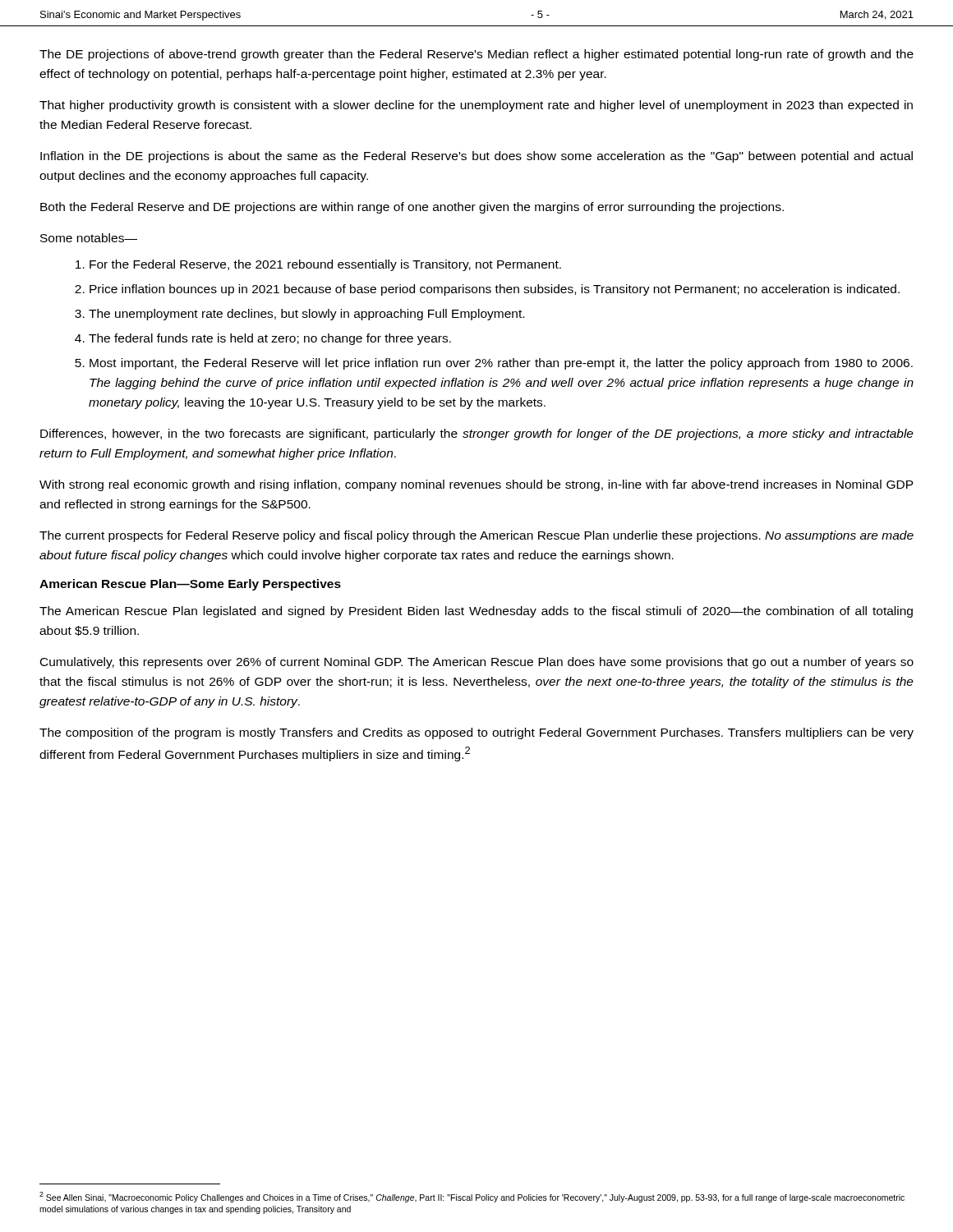
Task: Where is the passage that starts "The federal funds rate is held at"?
Action: (270, 338)
